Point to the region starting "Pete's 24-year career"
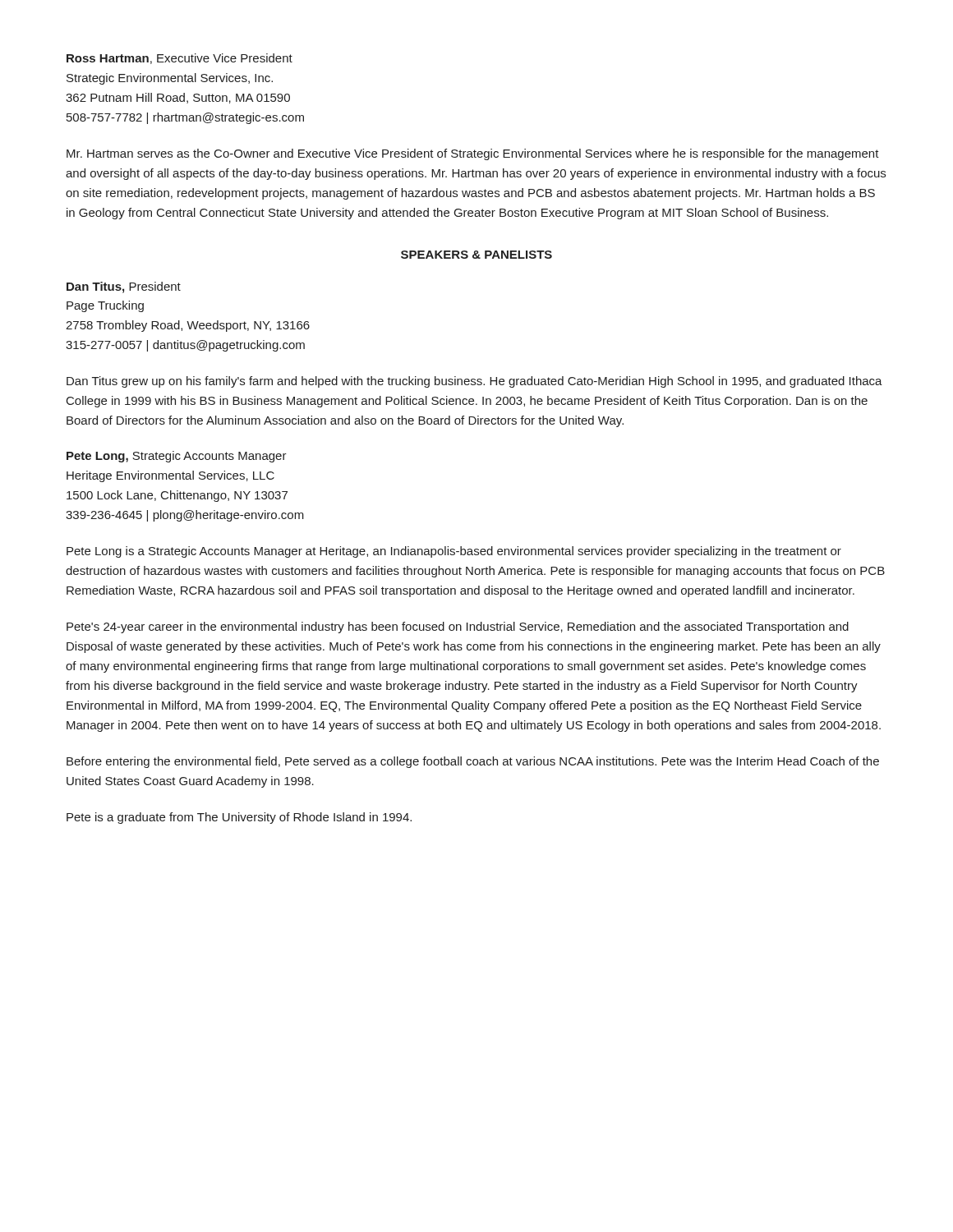 tap(474, 675)
